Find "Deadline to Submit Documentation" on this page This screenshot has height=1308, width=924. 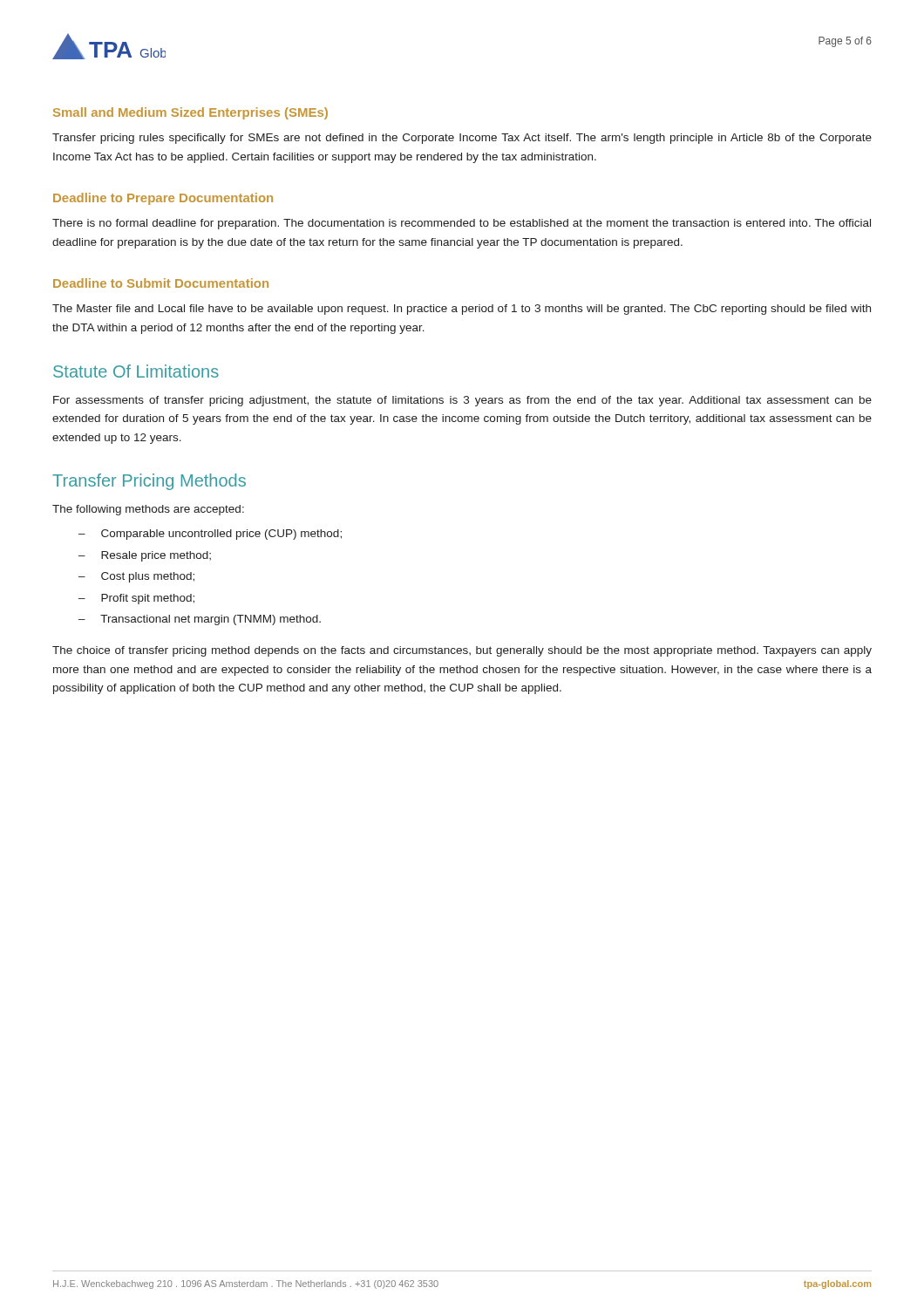161,283
